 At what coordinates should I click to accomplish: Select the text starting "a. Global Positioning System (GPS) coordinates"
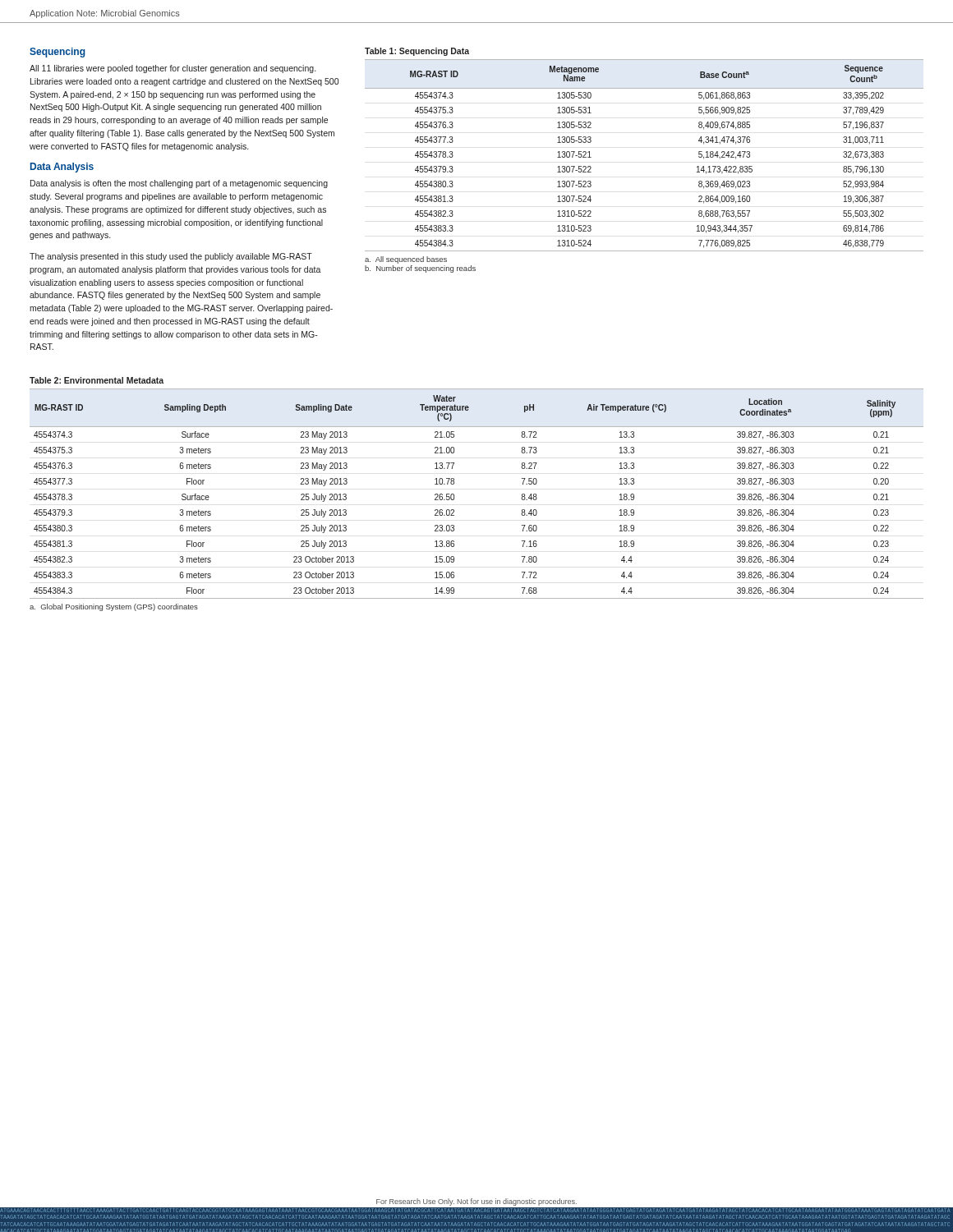click(x=114, y=607)
